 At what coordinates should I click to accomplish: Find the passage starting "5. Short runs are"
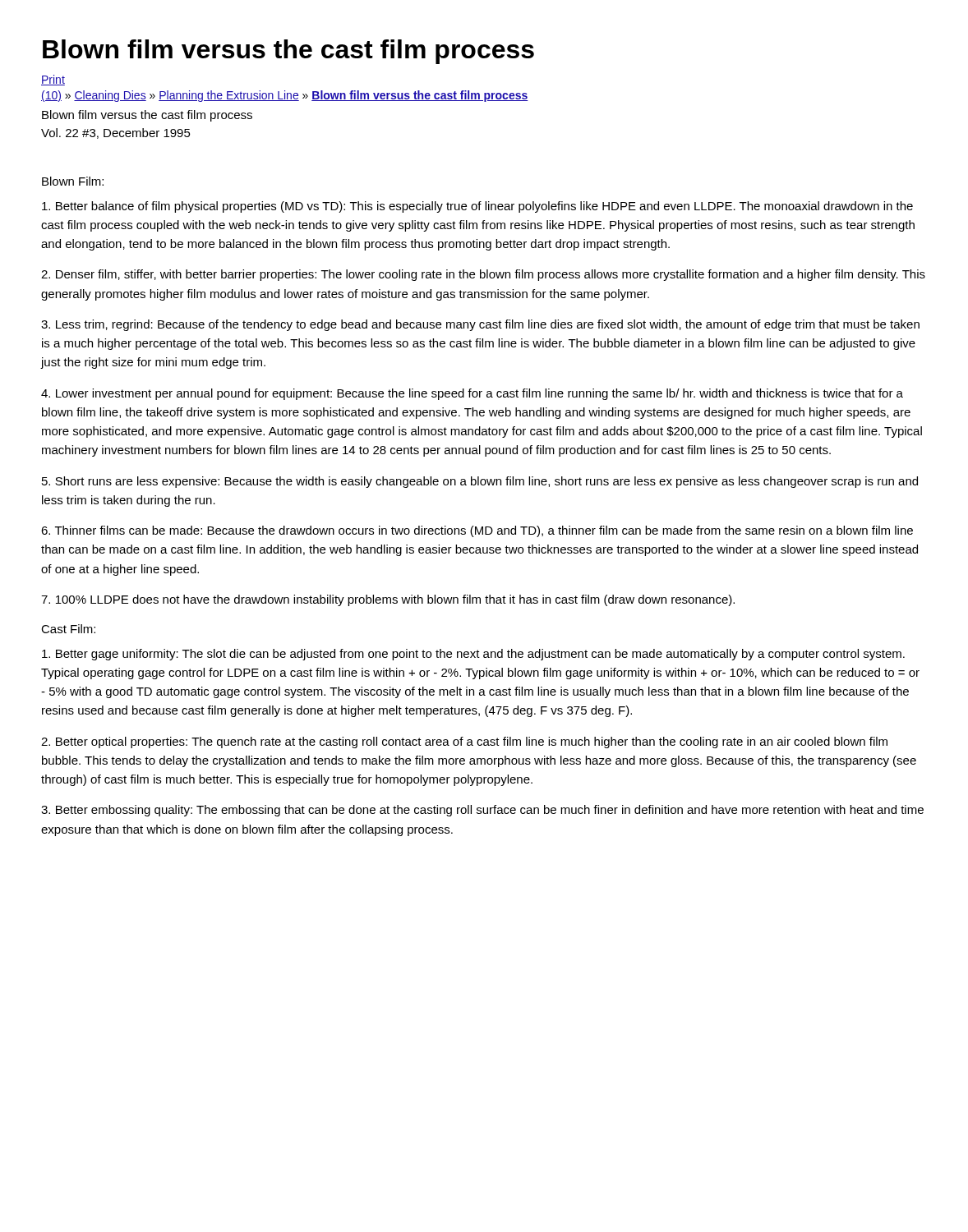pos(480,490)
